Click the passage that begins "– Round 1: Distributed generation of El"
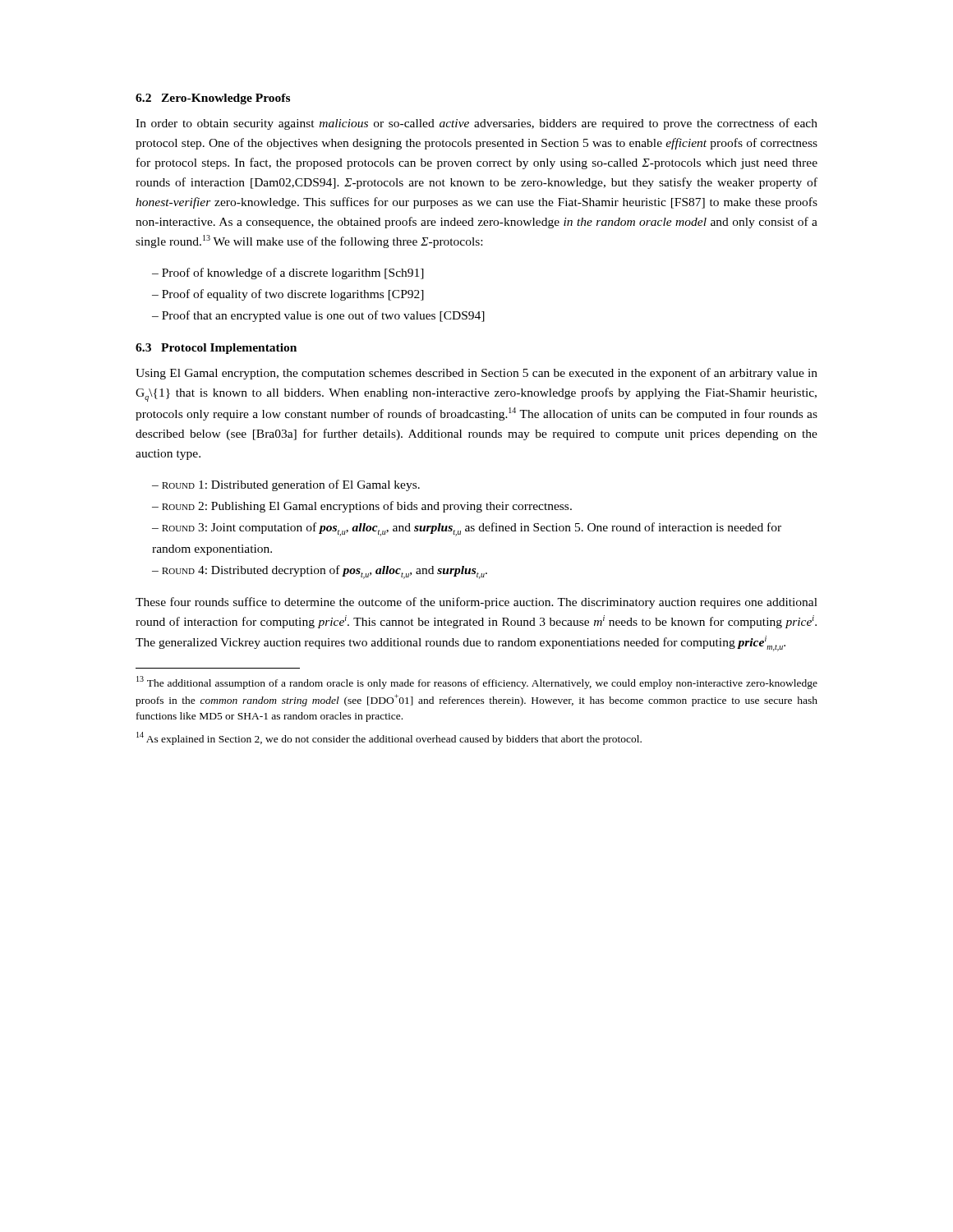 point(286,484)
